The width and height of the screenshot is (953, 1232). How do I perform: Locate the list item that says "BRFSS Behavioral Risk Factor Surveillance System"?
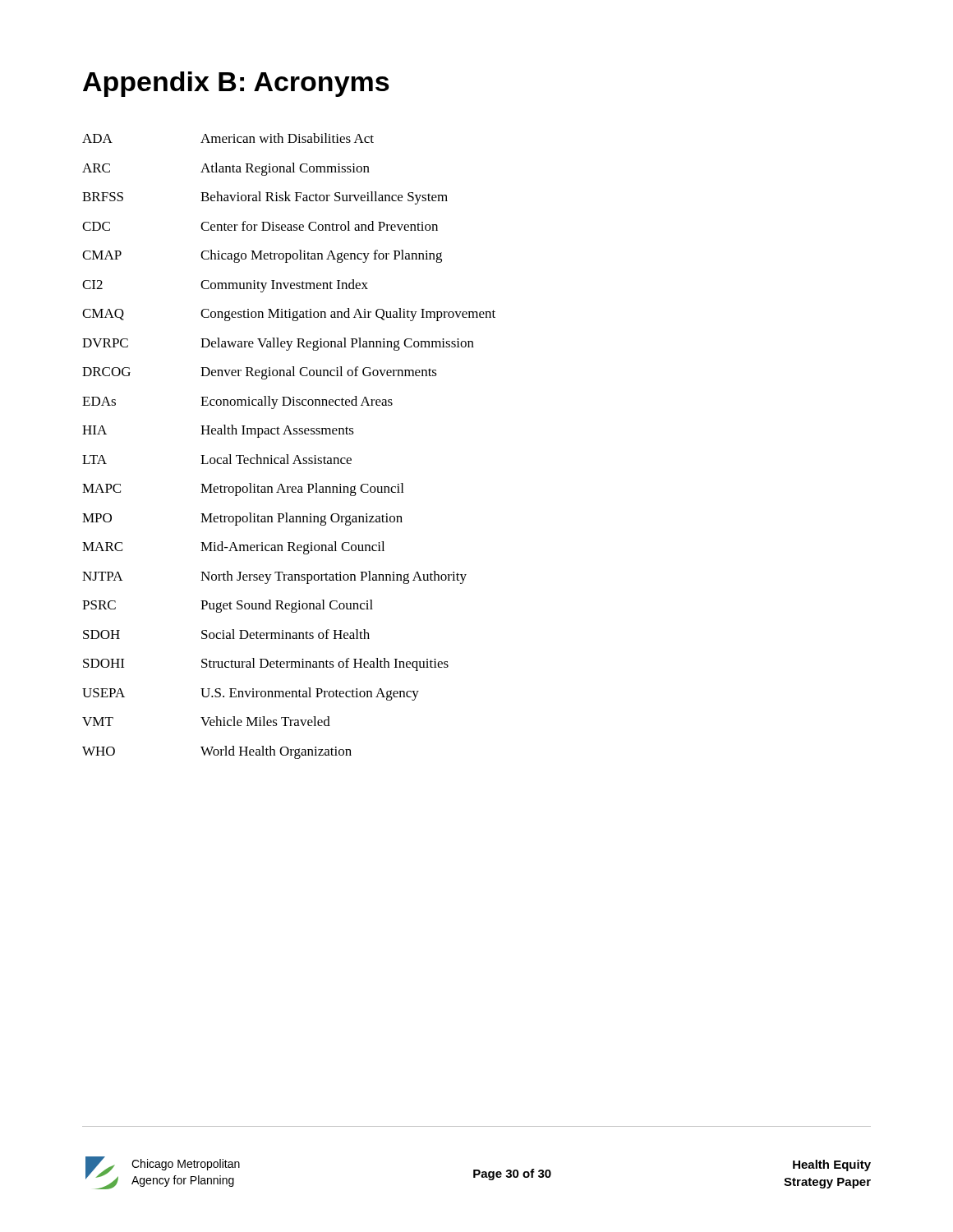pyautogui.click(x=265, y=198)
